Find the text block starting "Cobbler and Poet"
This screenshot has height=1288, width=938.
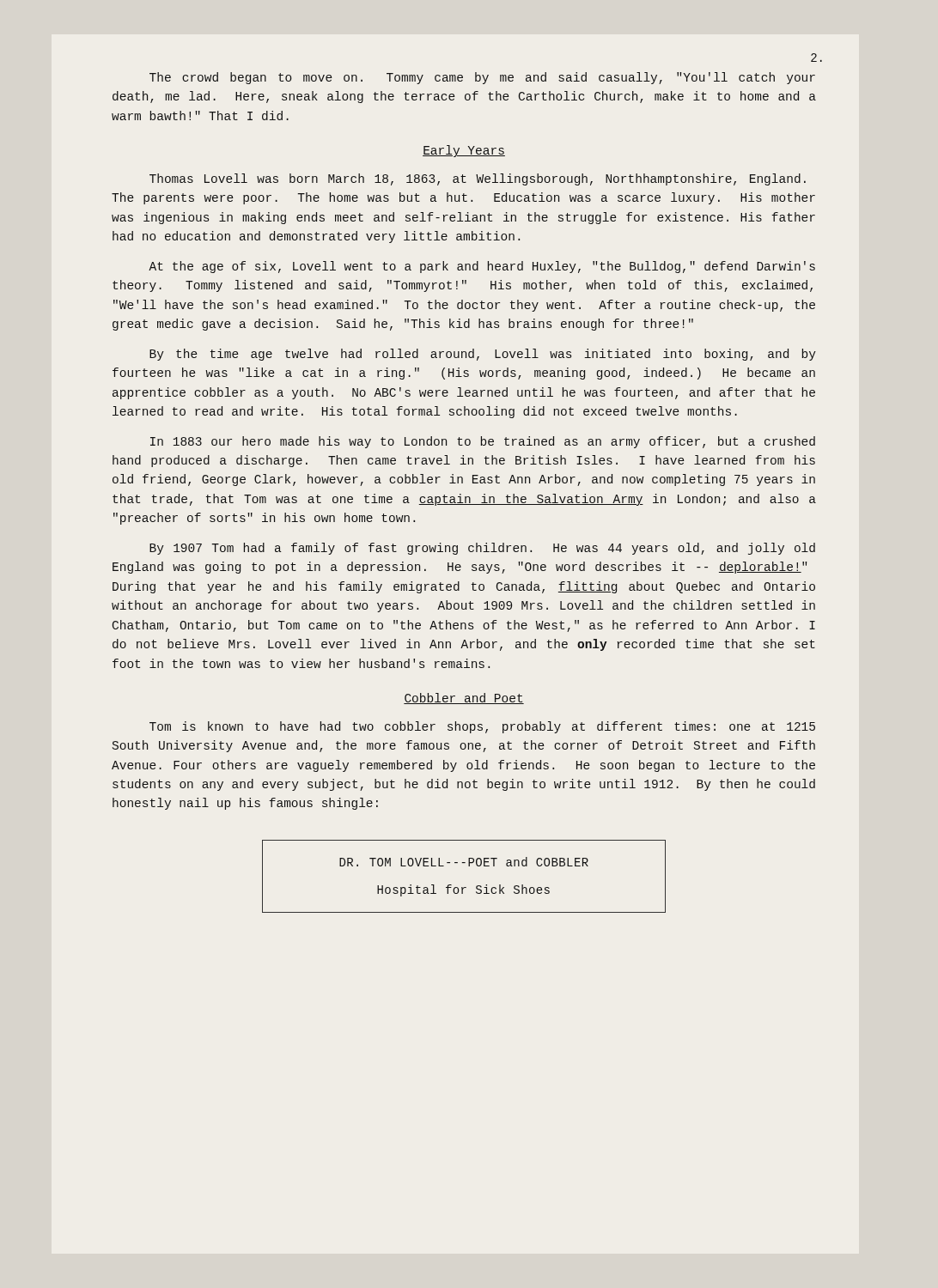point(464,699)
